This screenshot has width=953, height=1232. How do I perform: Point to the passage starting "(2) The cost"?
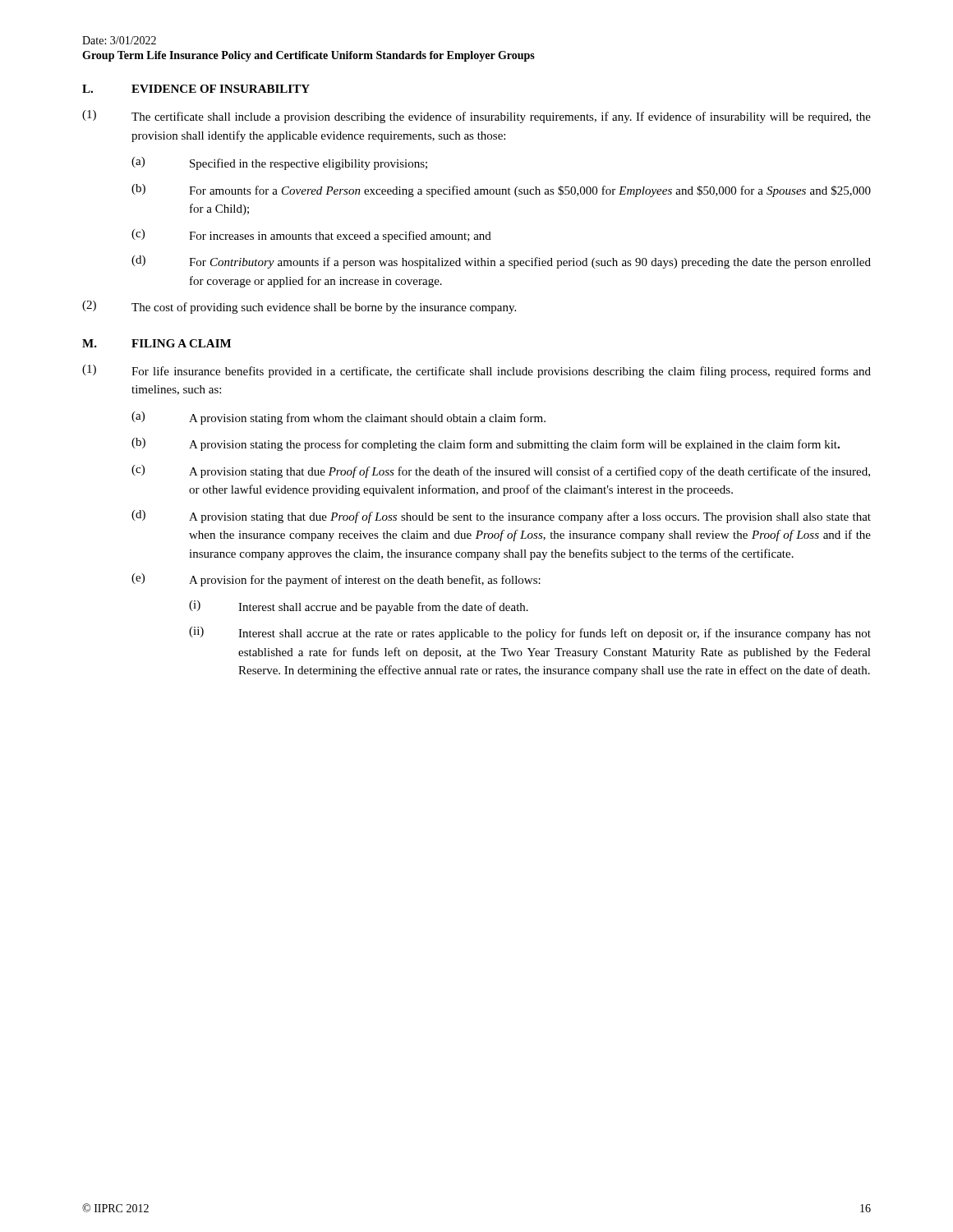tap(476, 307)
